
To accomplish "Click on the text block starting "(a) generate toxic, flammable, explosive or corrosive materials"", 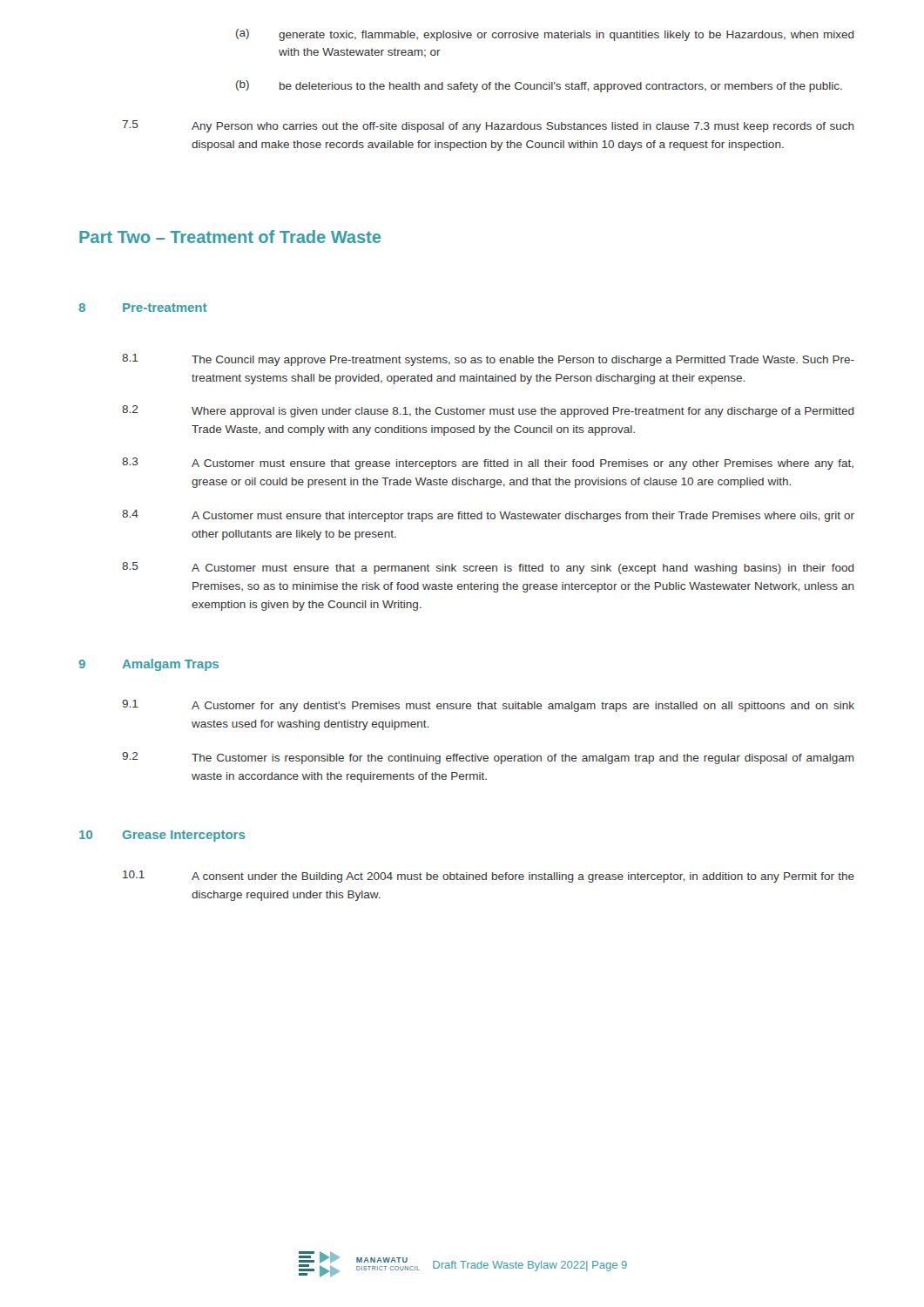I will click(x=545, y=44).
